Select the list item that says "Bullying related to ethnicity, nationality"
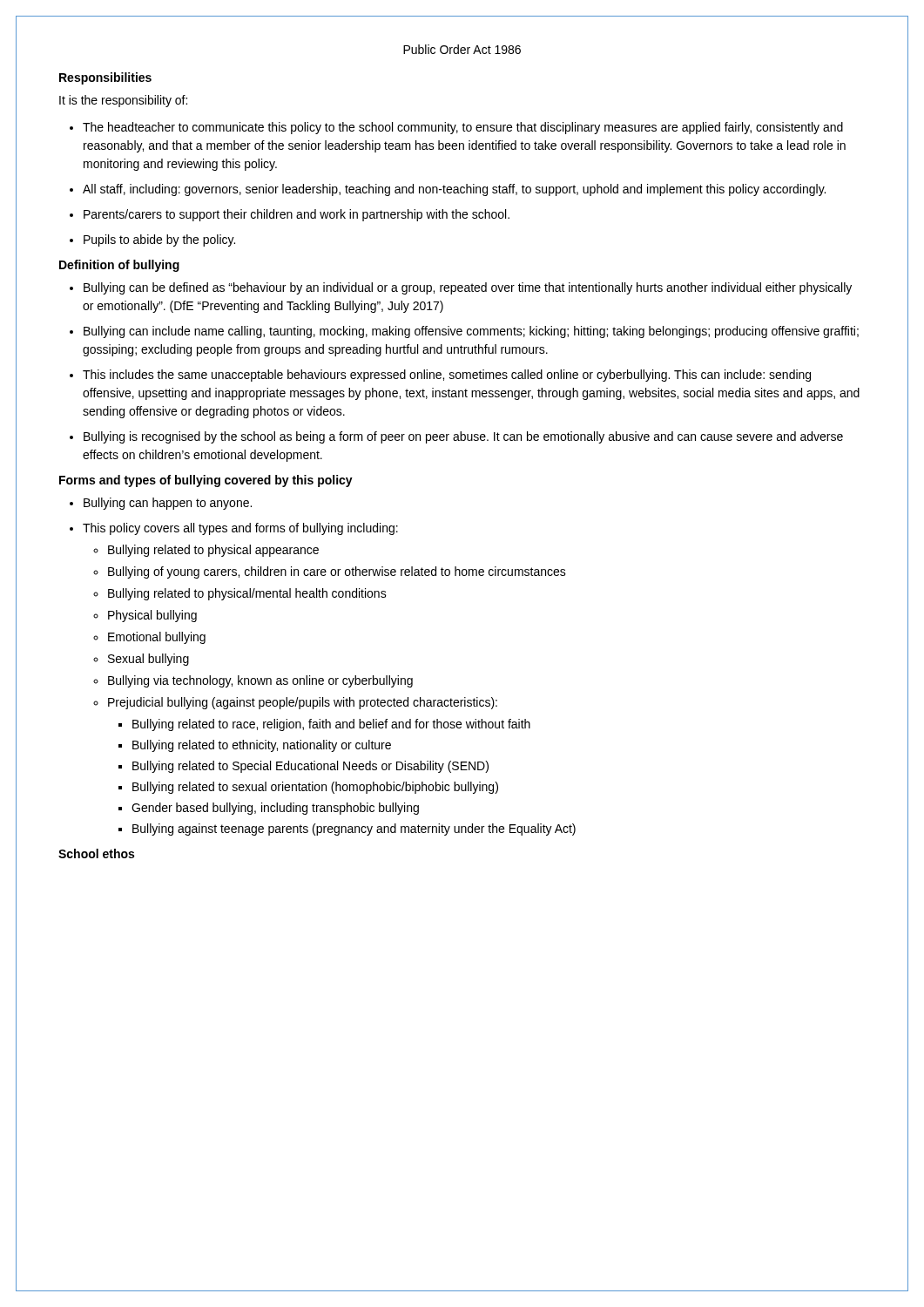The width and height of the screenshot is (924, 1307). pos(261,745)
